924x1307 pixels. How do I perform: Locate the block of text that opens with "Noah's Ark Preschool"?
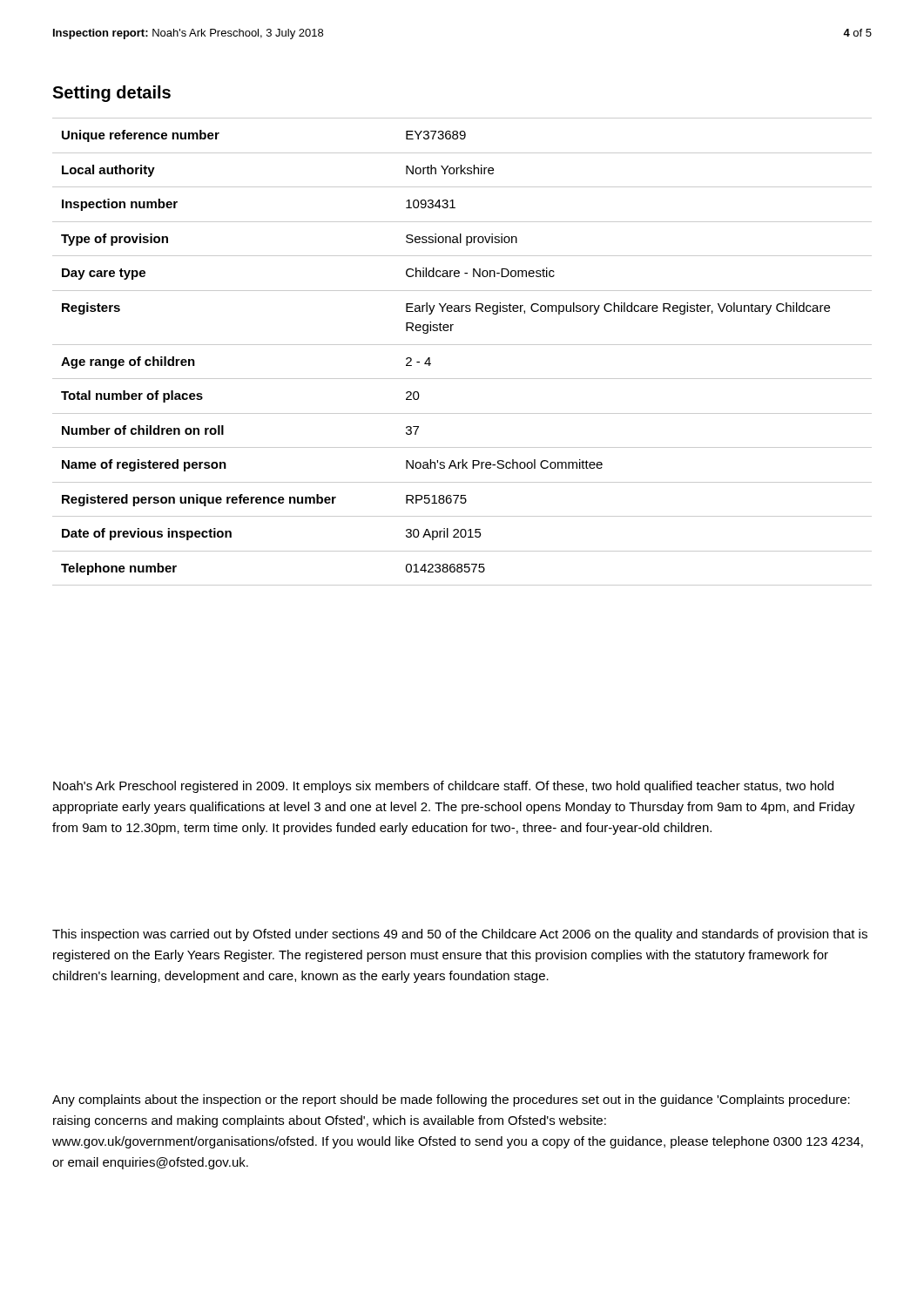click(x=454, y=806)
